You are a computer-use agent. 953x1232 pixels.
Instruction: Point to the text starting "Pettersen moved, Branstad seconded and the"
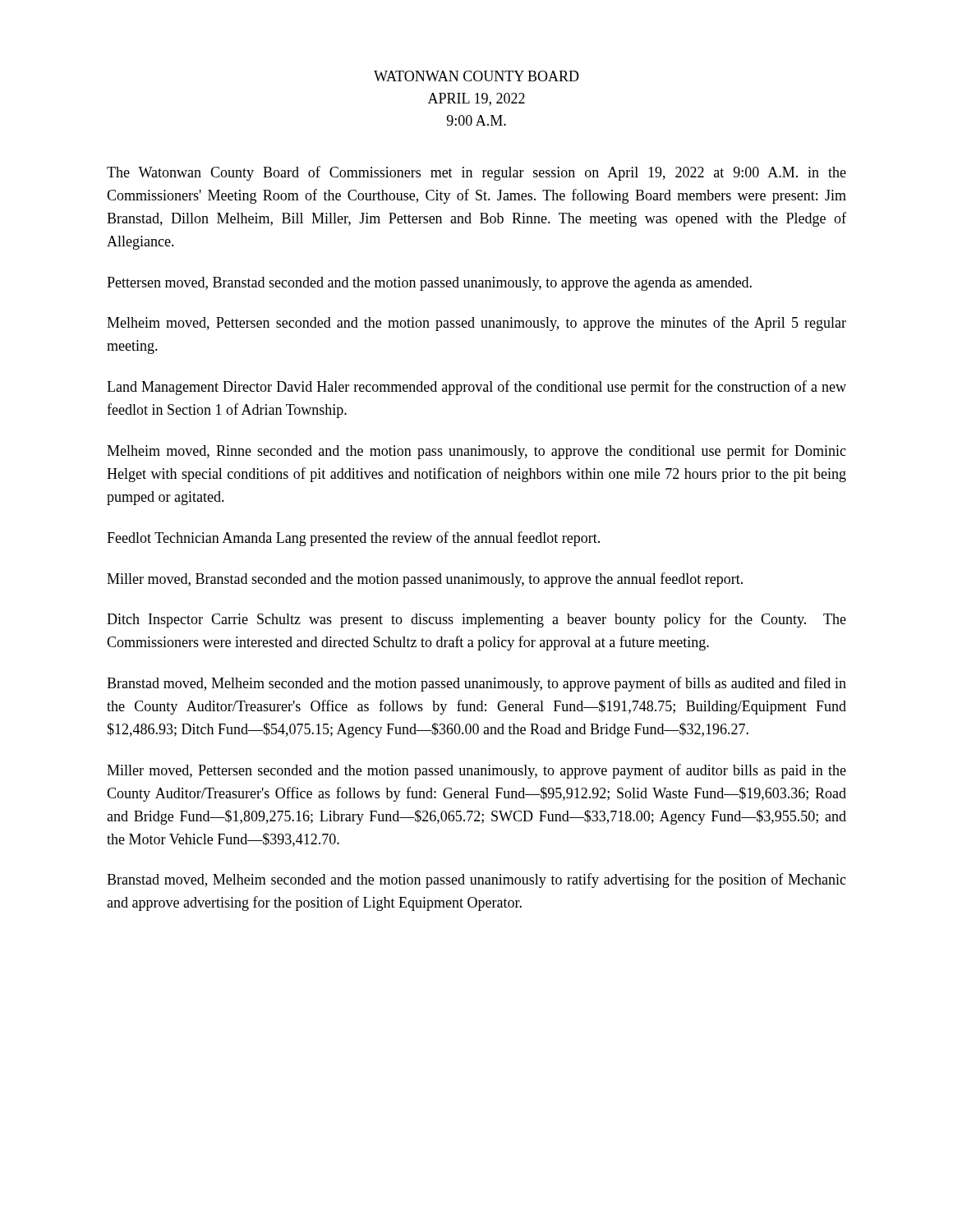pyautogui.click(x=430, y=282)
